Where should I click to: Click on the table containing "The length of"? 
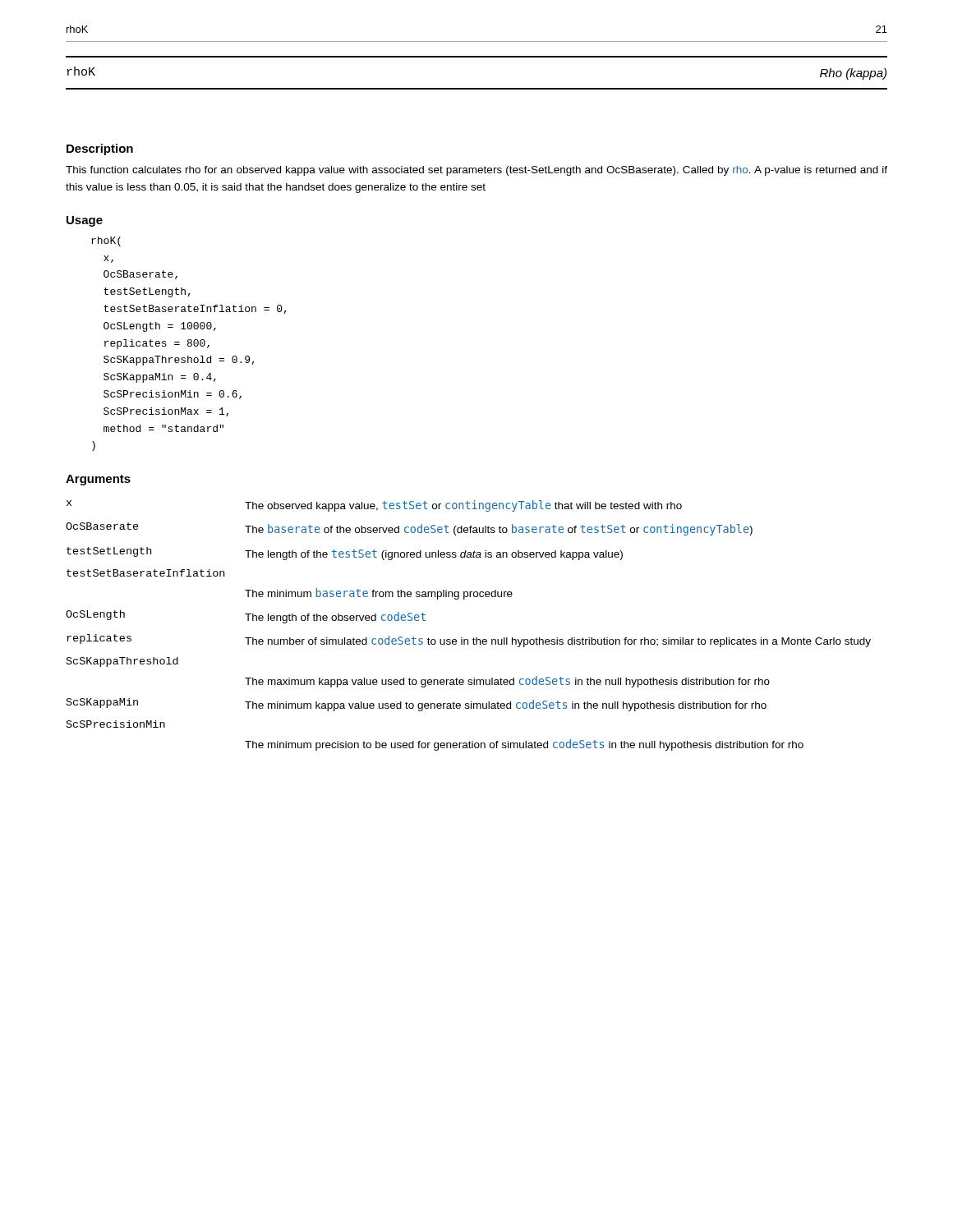click(x=476, y=625)
